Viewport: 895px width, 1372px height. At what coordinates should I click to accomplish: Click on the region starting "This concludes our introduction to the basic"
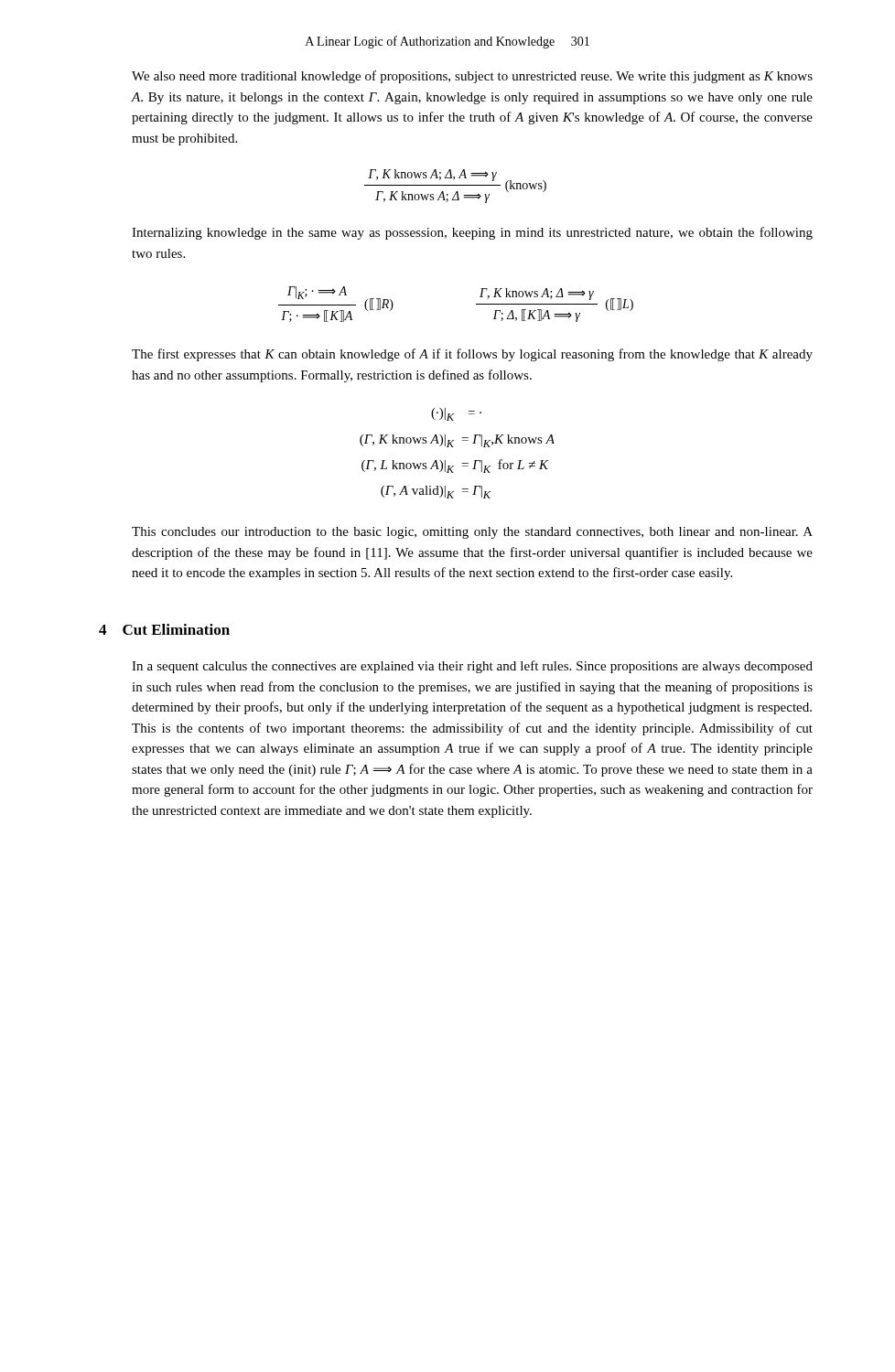pos(472,553)
